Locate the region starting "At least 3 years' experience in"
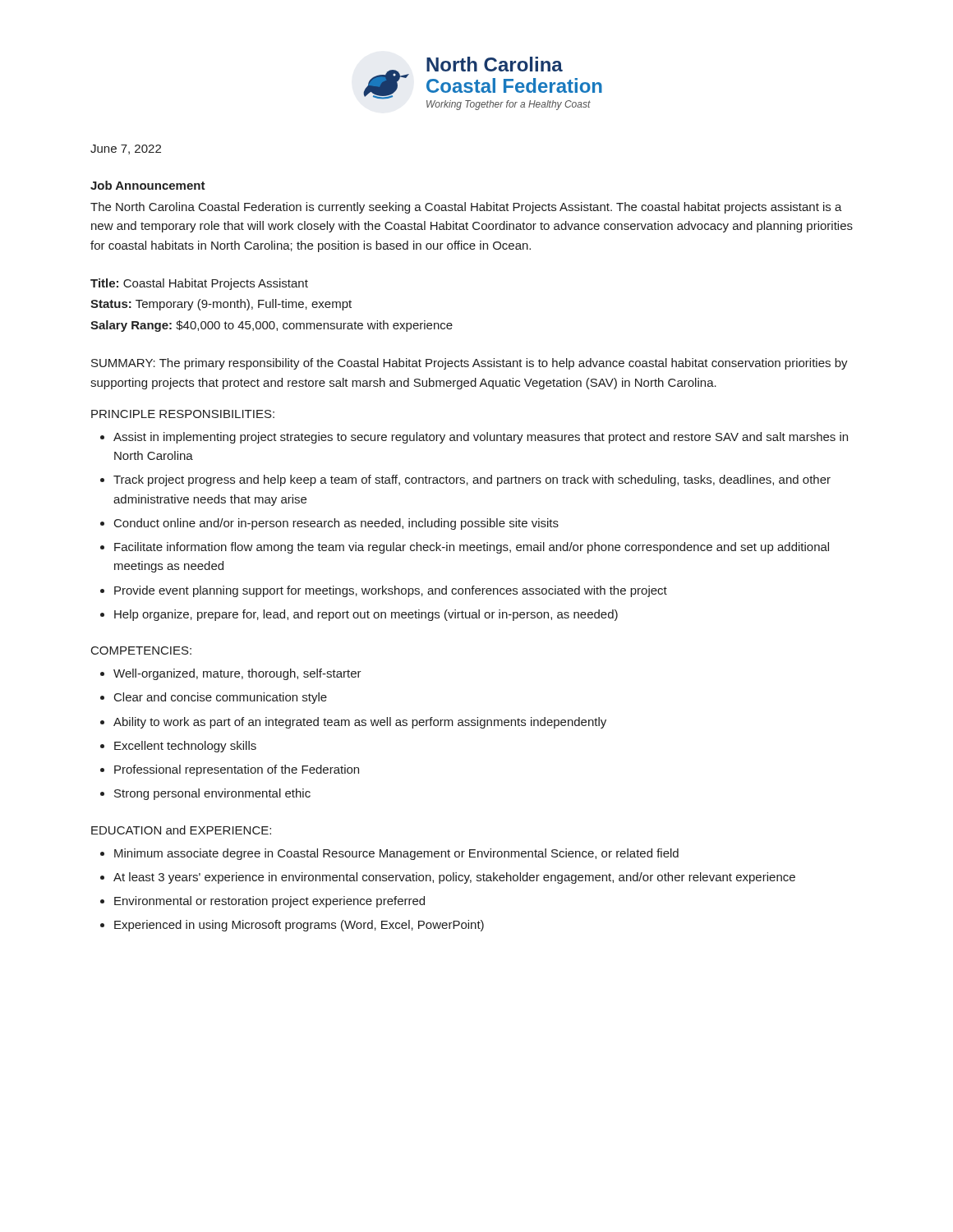Viewport: 953px width, 1232px height. pyautogui.click(x=455, y=877)
